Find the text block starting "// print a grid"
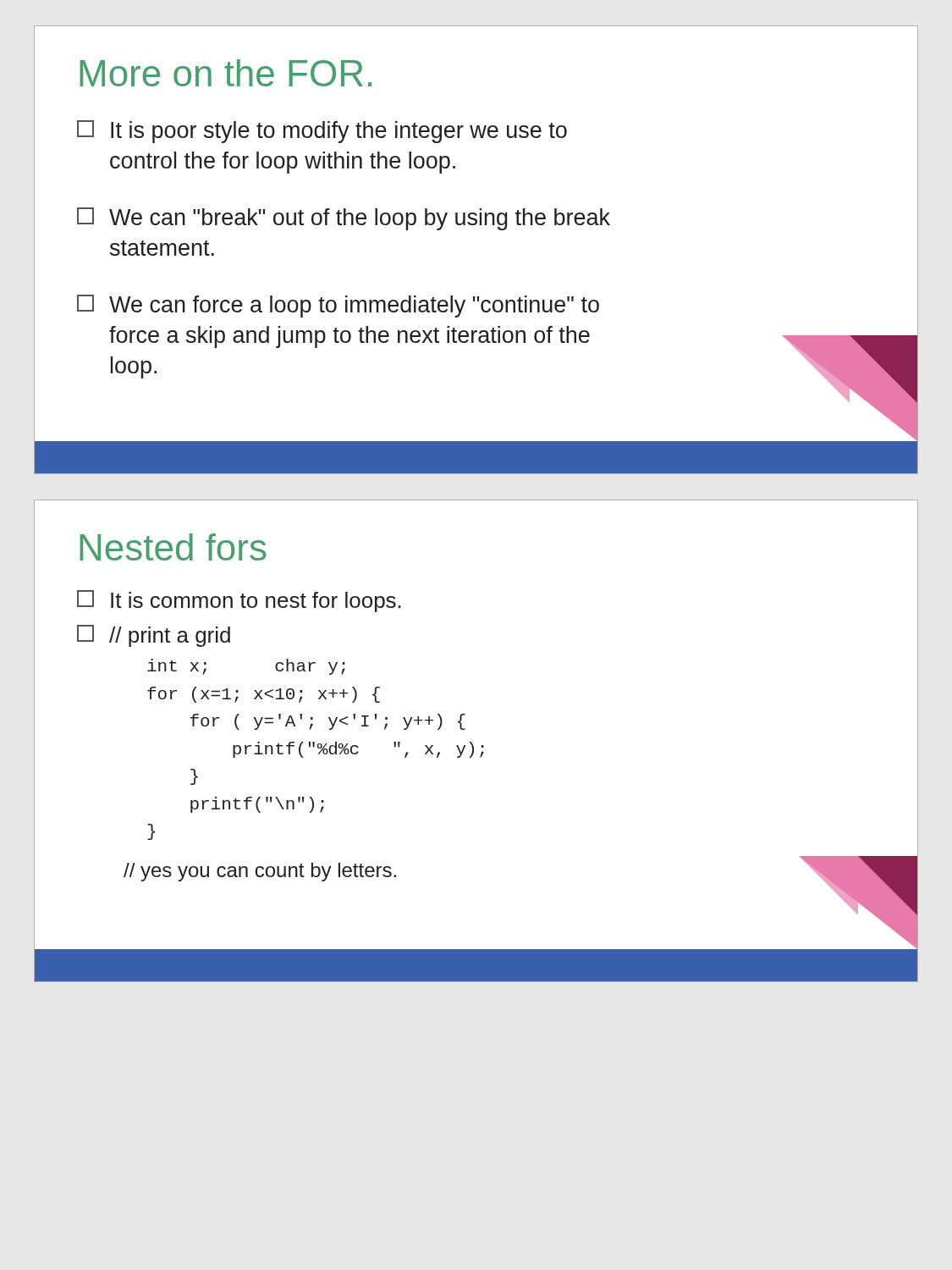 click(154, 635)
